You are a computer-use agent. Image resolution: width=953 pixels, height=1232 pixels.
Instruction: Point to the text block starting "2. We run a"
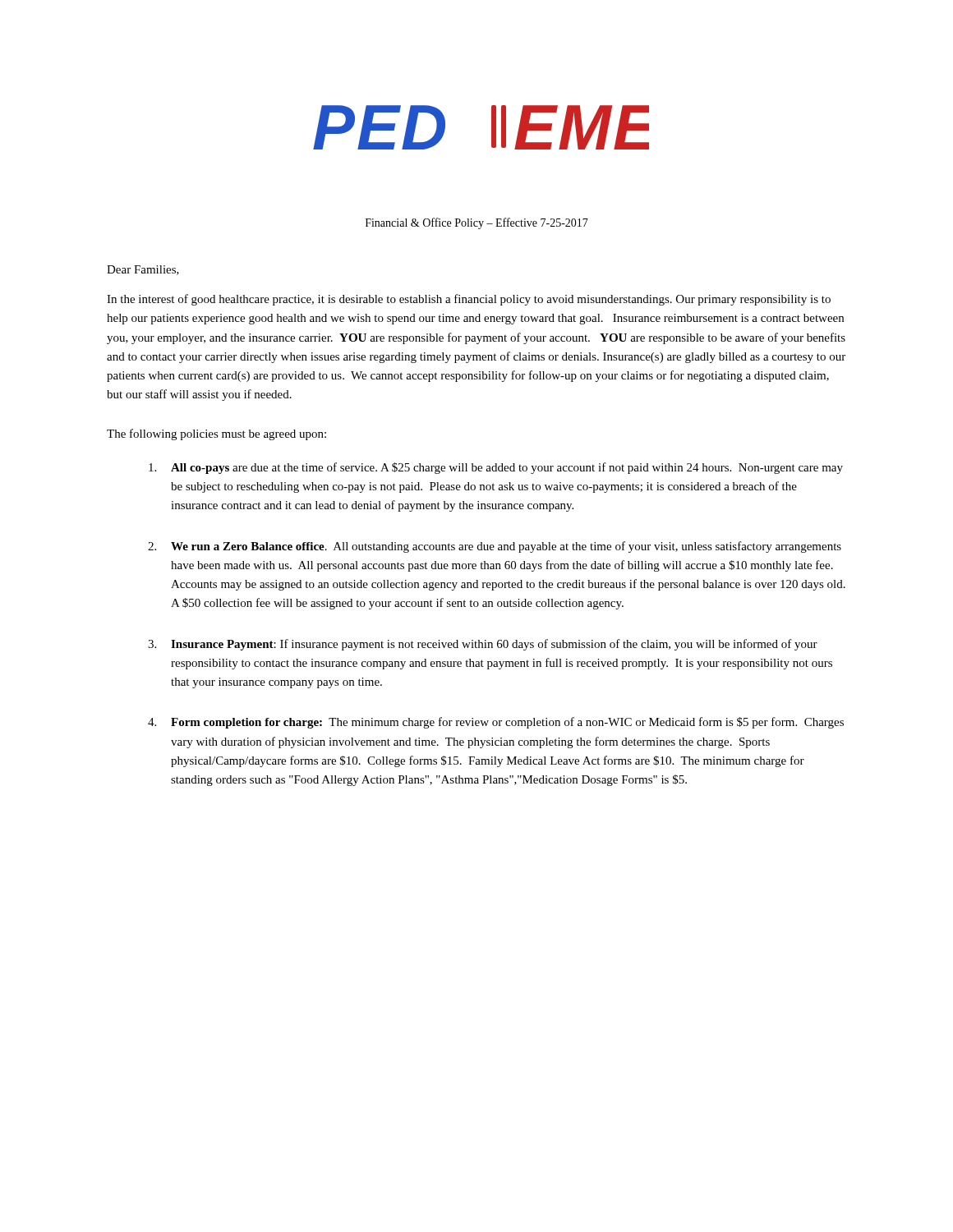pyautogui.click(x=497, y=575)
